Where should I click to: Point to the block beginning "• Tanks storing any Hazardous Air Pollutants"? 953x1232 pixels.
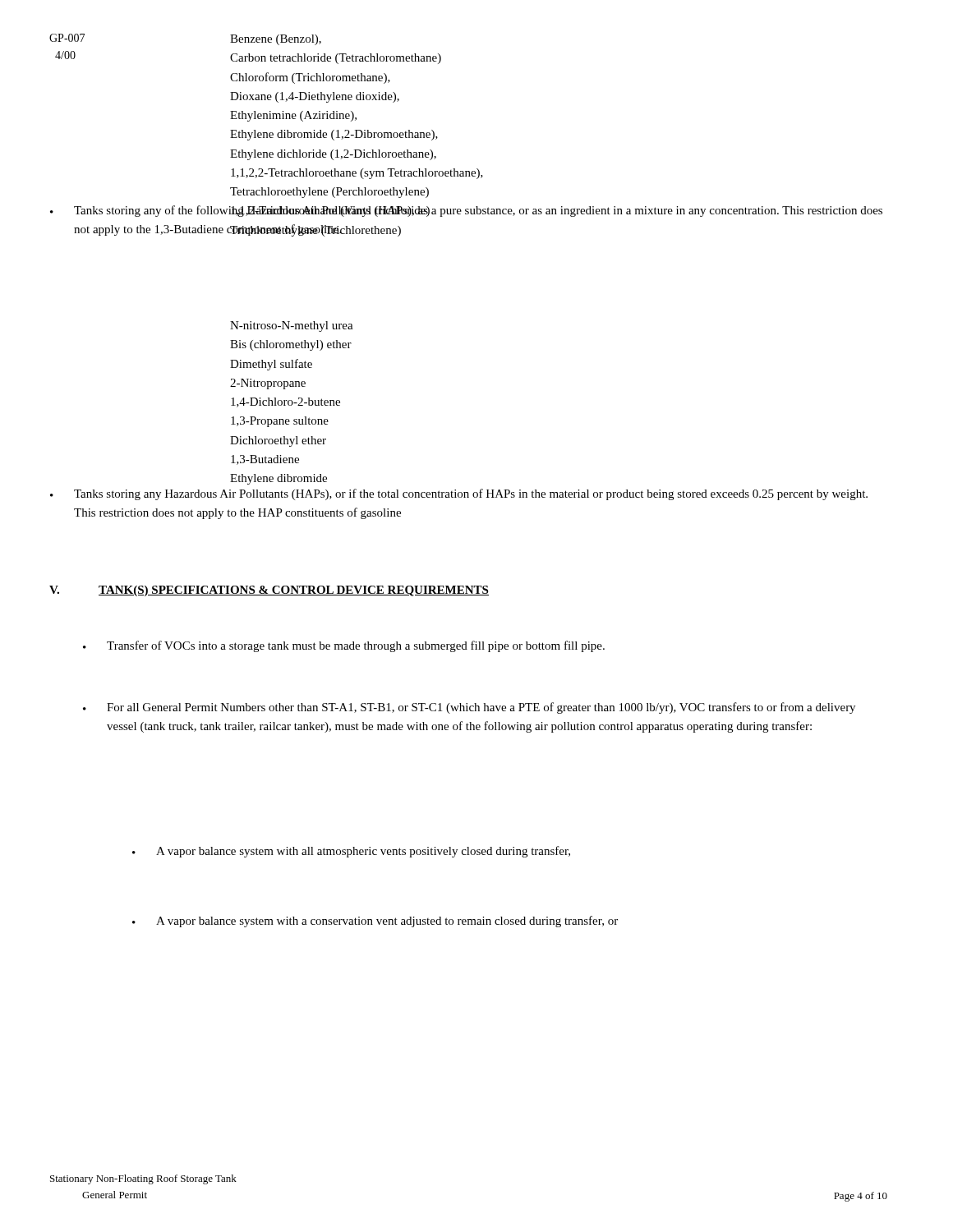[468, 504]
